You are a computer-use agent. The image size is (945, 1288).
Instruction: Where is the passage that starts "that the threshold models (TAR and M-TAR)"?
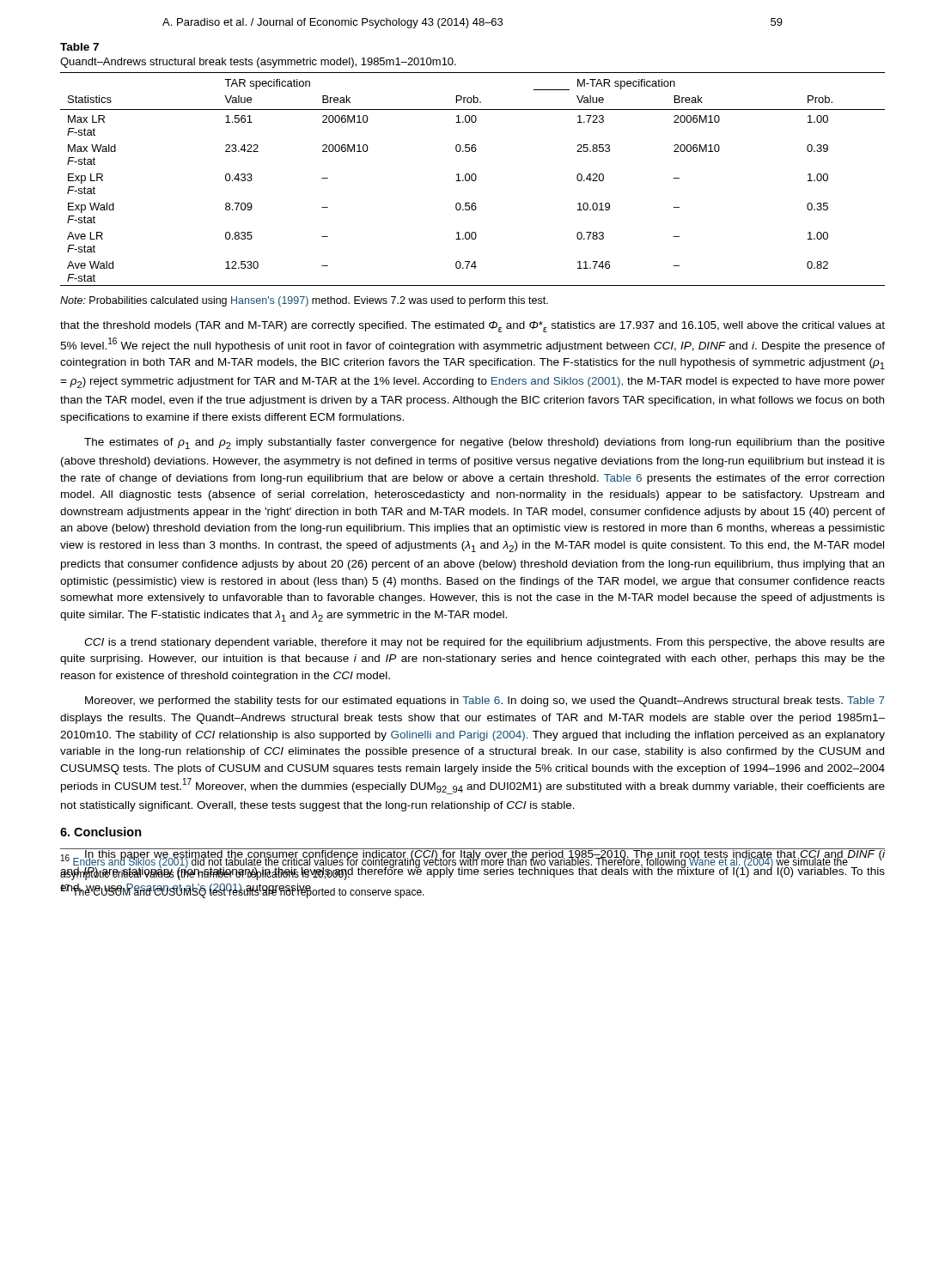tap(472, 371)
